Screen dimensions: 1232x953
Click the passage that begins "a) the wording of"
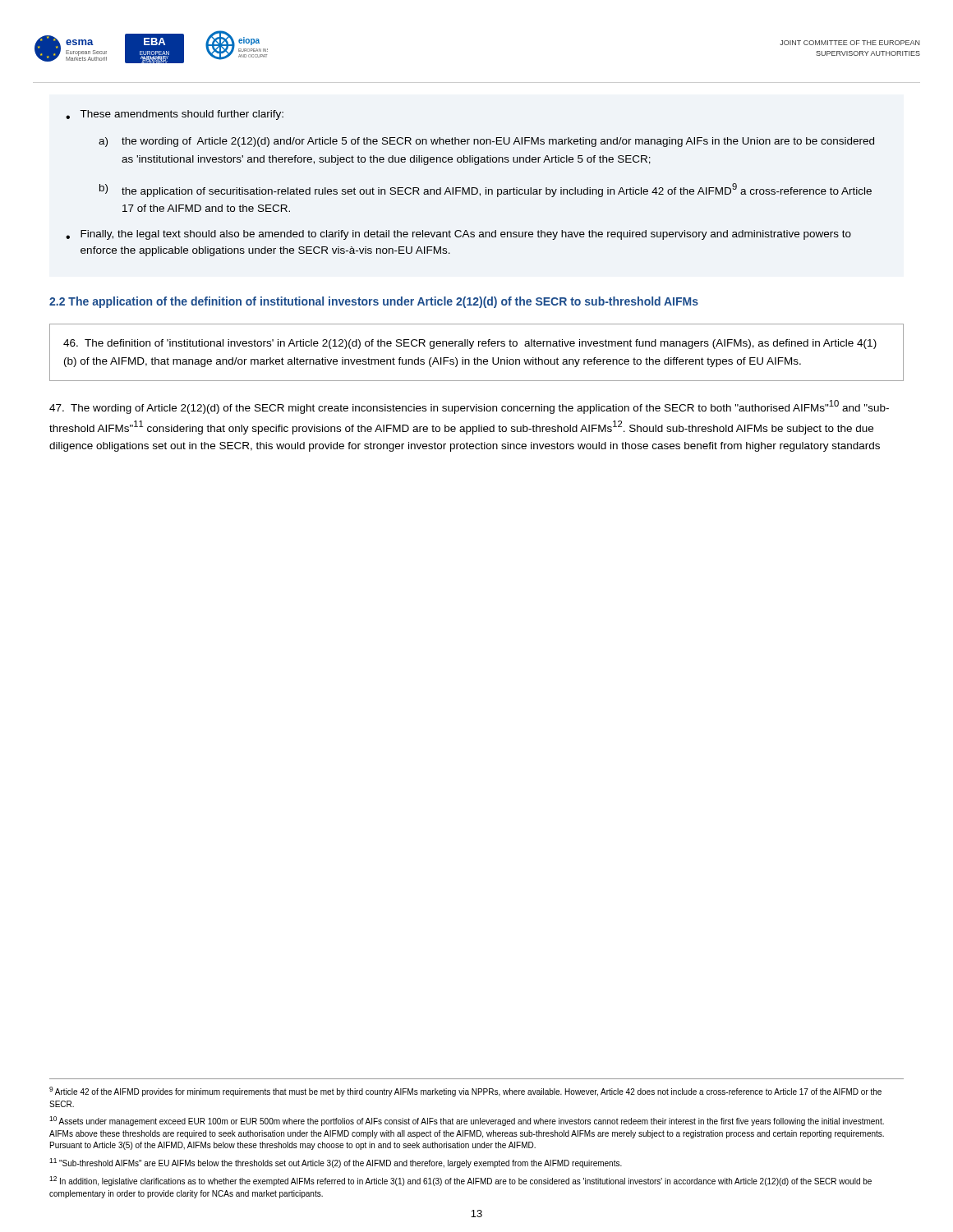click(x=493, y=150)
